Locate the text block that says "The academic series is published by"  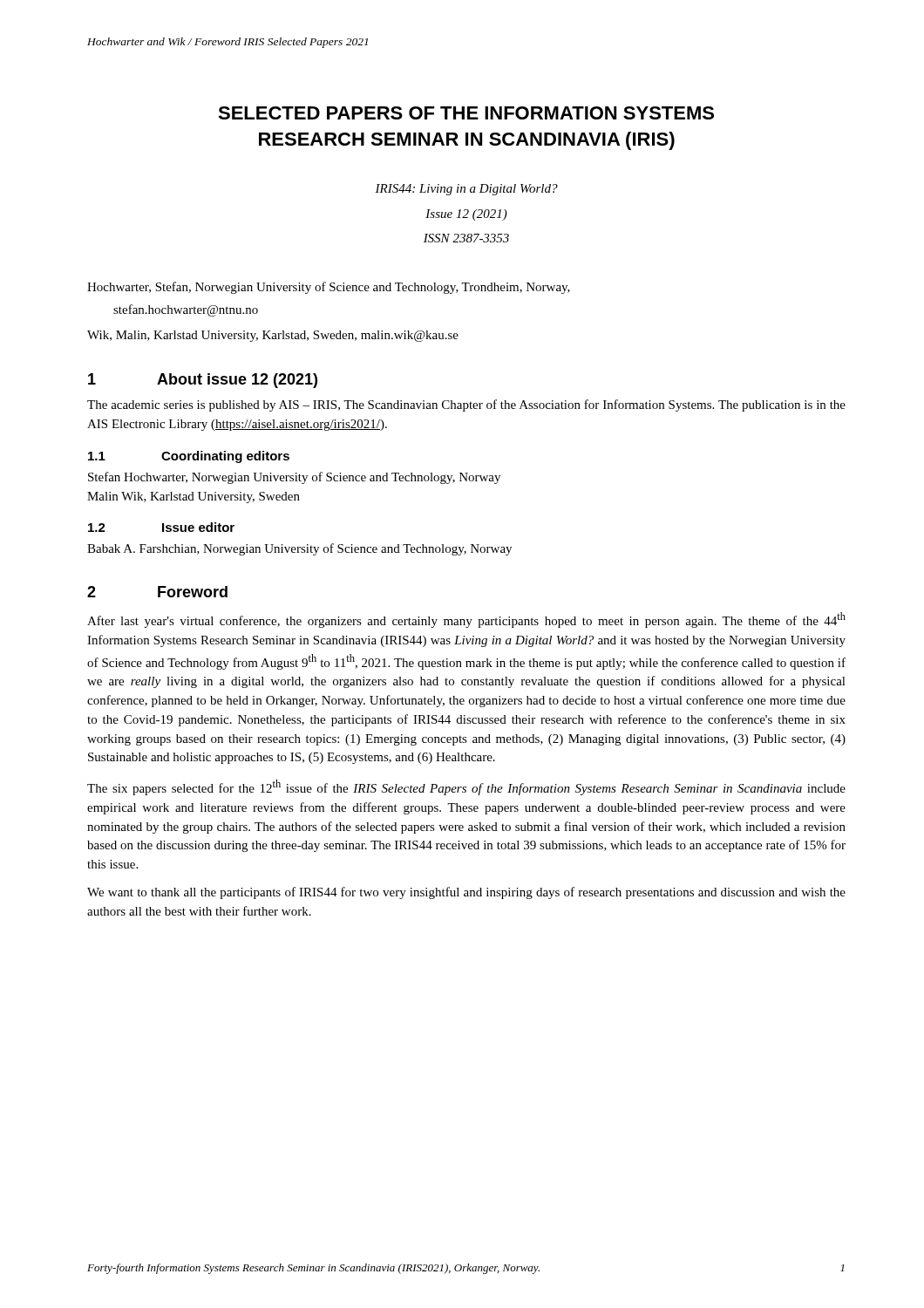[466, 414]
